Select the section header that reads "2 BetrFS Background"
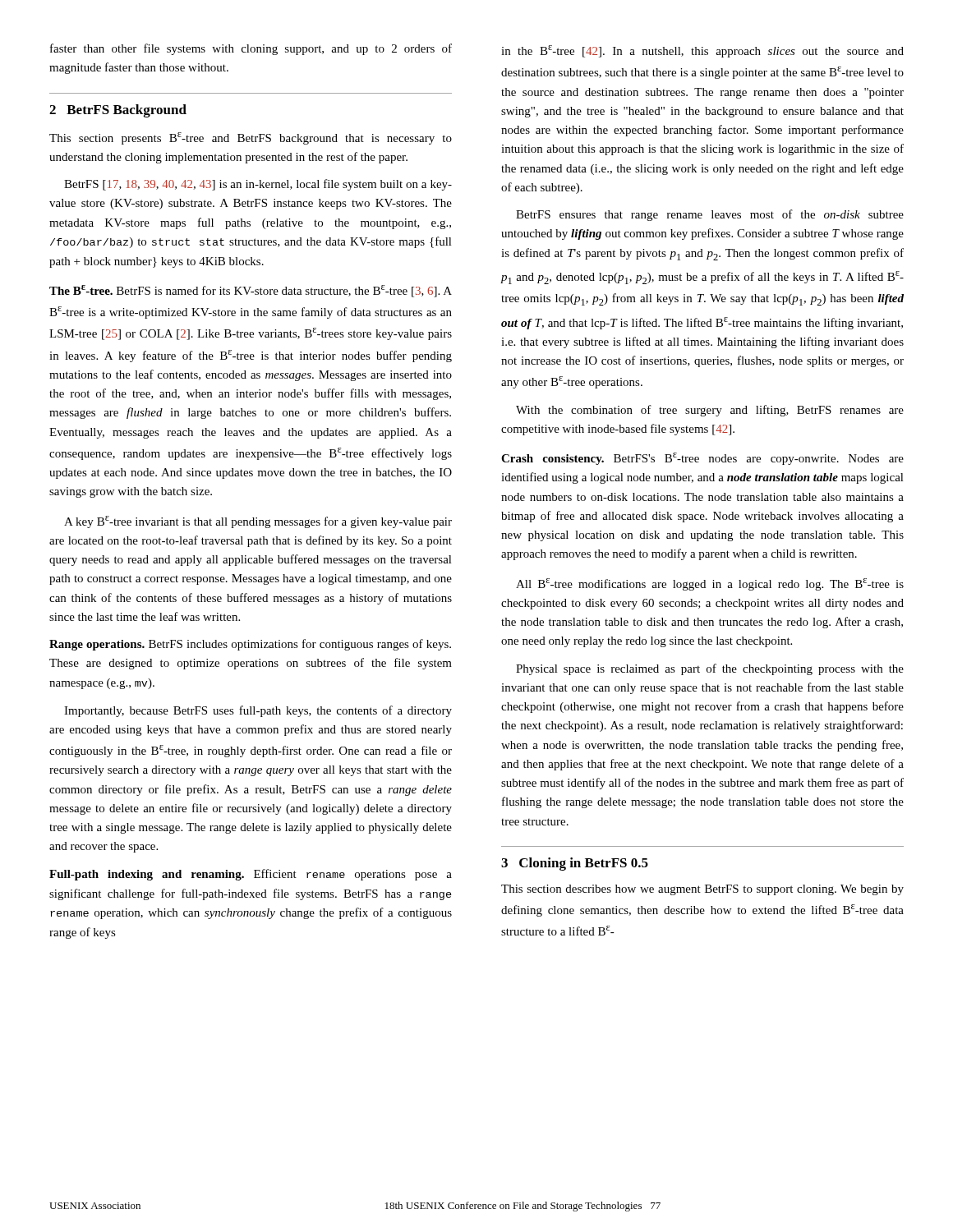 click(x=118, y=109)
